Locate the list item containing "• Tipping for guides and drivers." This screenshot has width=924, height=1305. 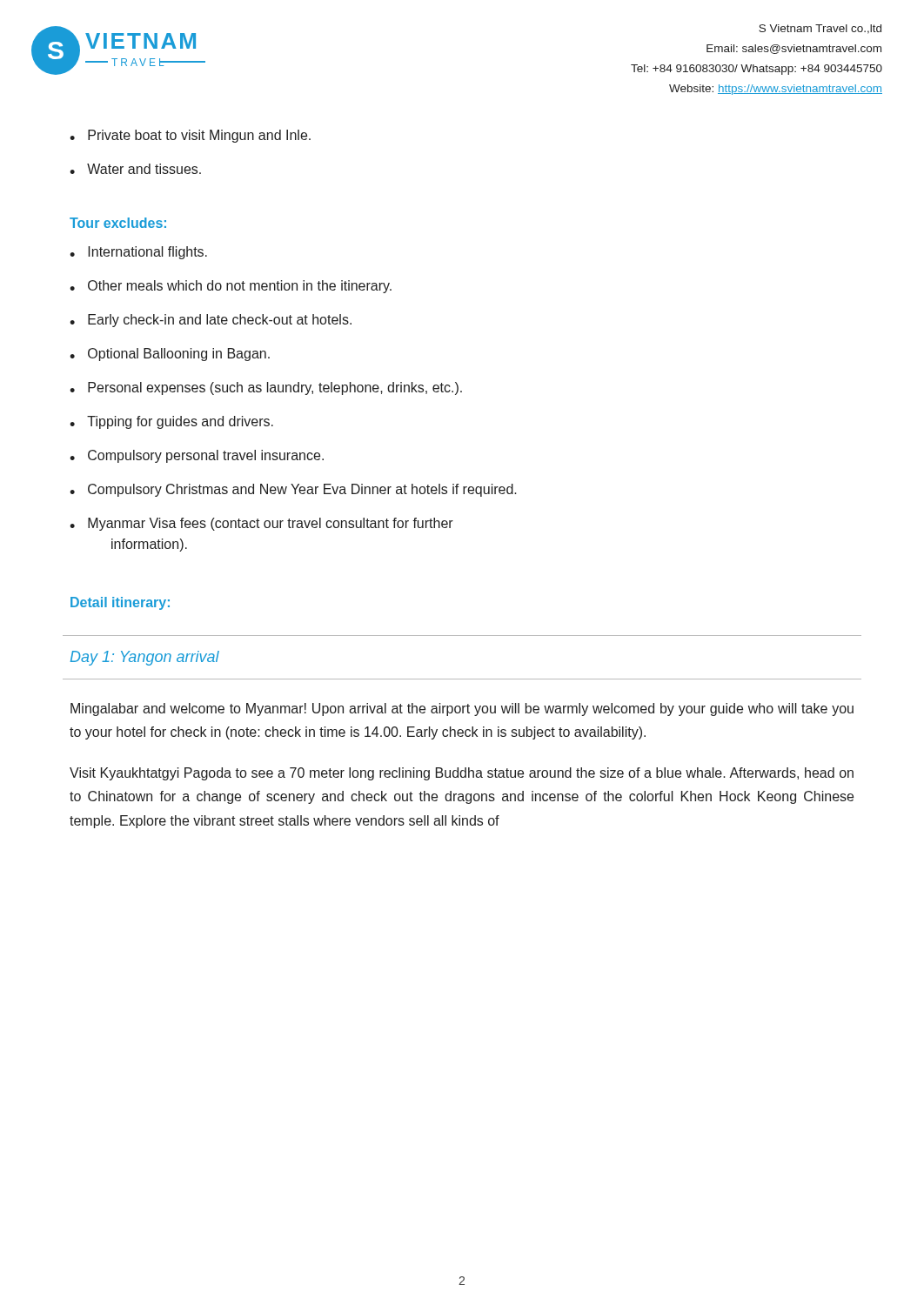point(172,424)
